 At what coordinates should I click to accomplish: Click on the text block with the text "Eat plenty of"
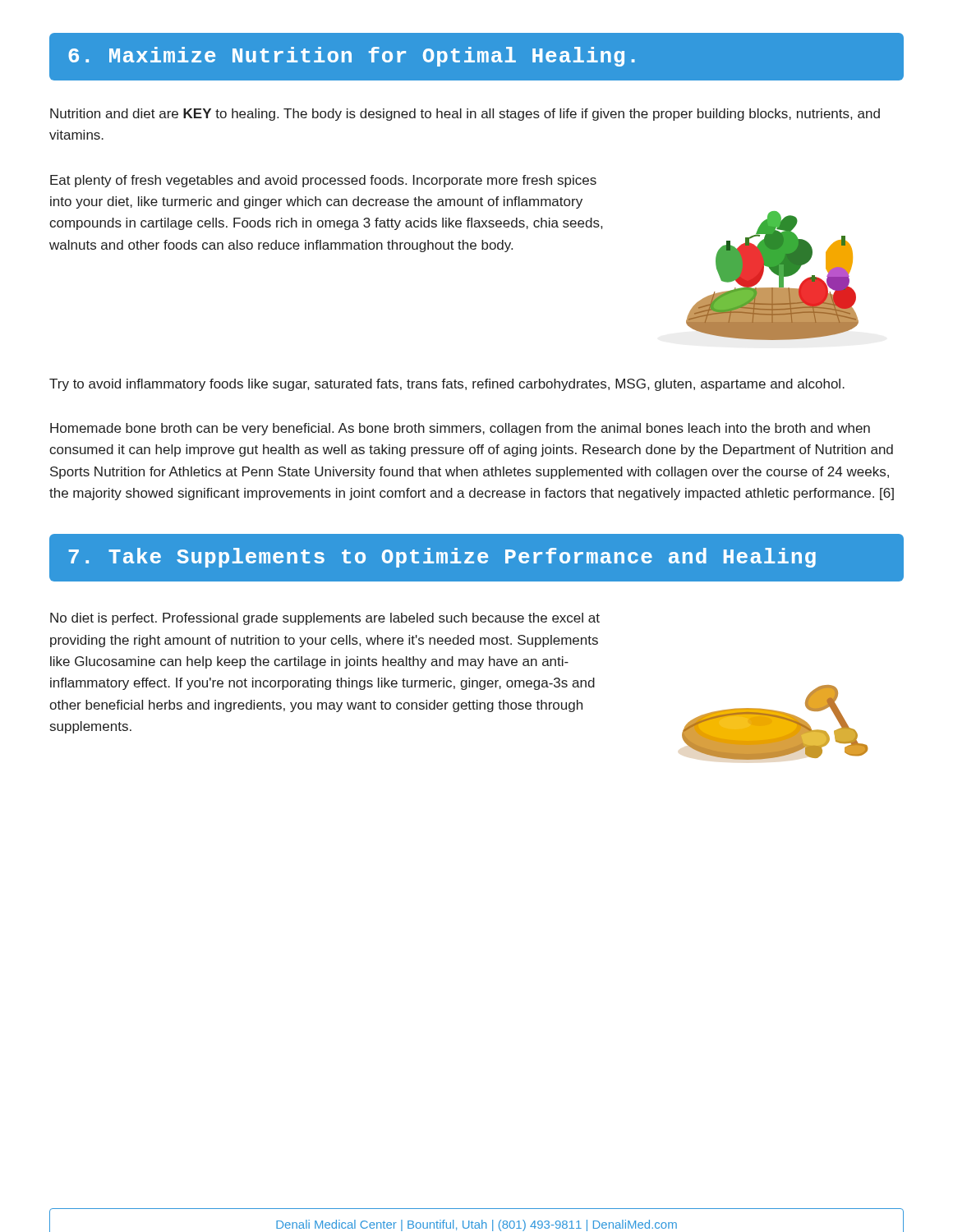pos(326,212)
